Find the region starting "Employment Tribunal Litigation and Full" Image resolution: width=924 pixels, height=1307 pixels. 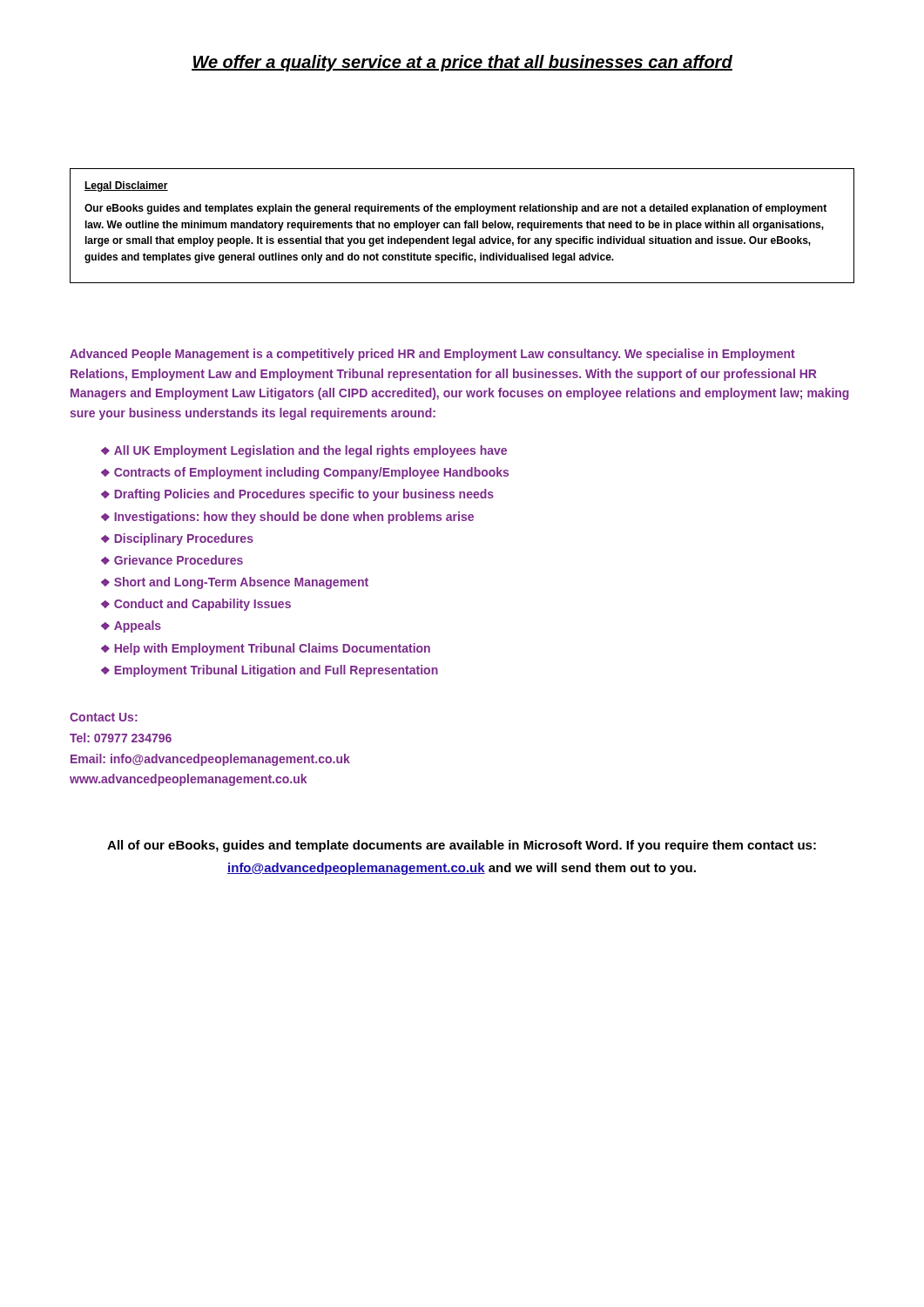276,670
